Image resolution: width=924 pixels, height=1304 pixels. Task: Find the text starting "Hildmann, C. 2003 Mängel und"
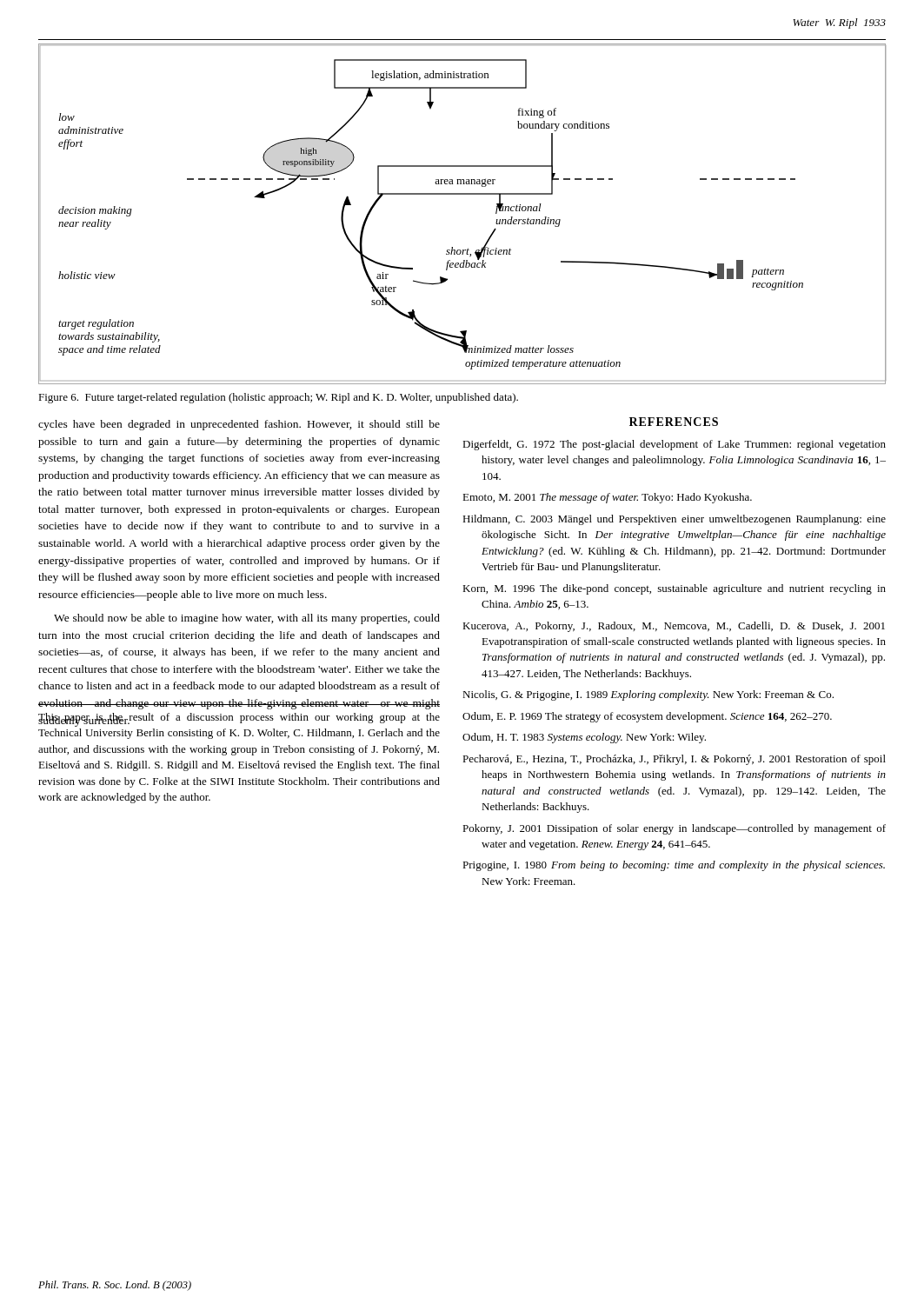point(674,542)
